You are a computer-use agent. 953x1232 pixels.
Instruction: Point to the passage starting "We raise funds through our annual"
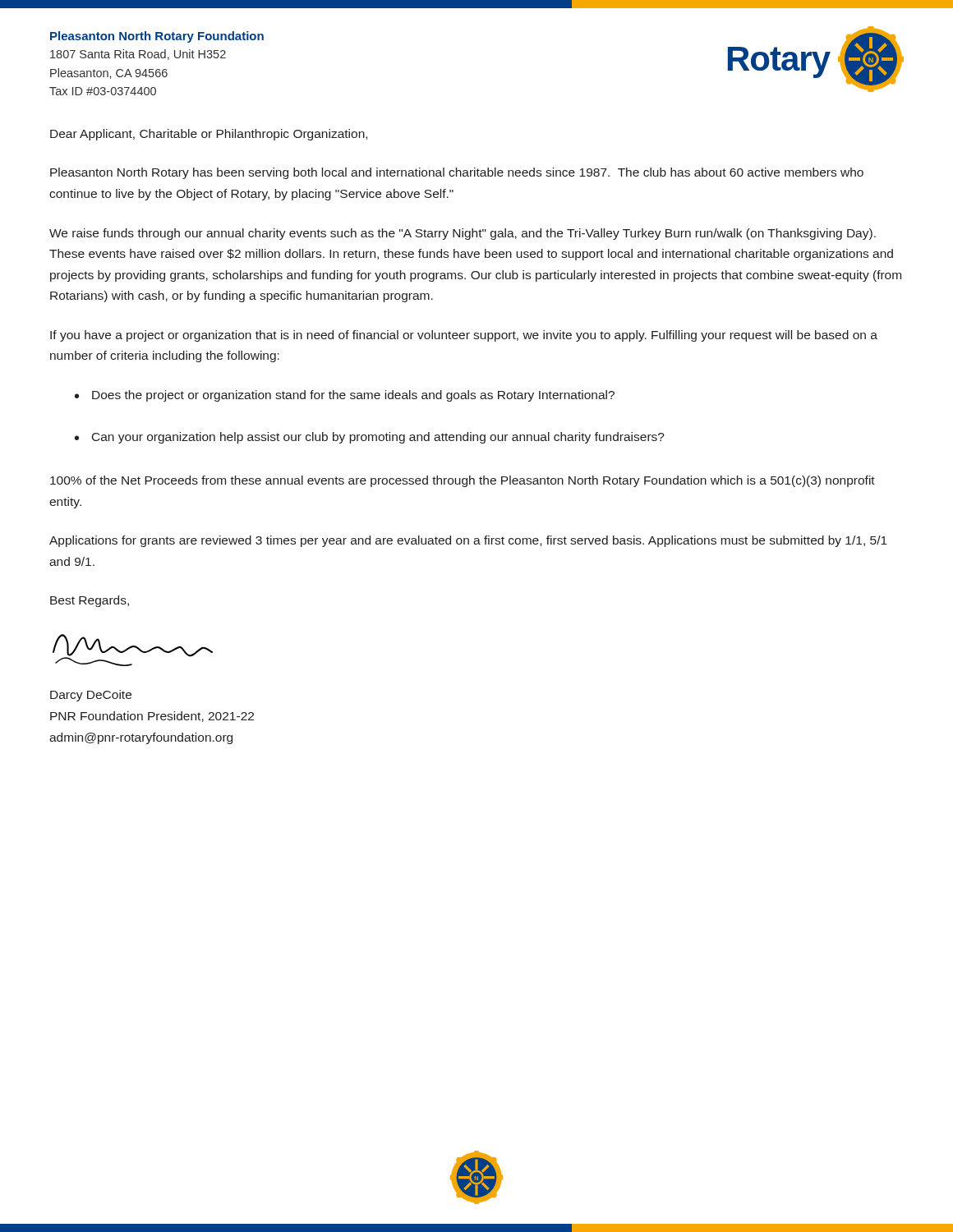476,264
